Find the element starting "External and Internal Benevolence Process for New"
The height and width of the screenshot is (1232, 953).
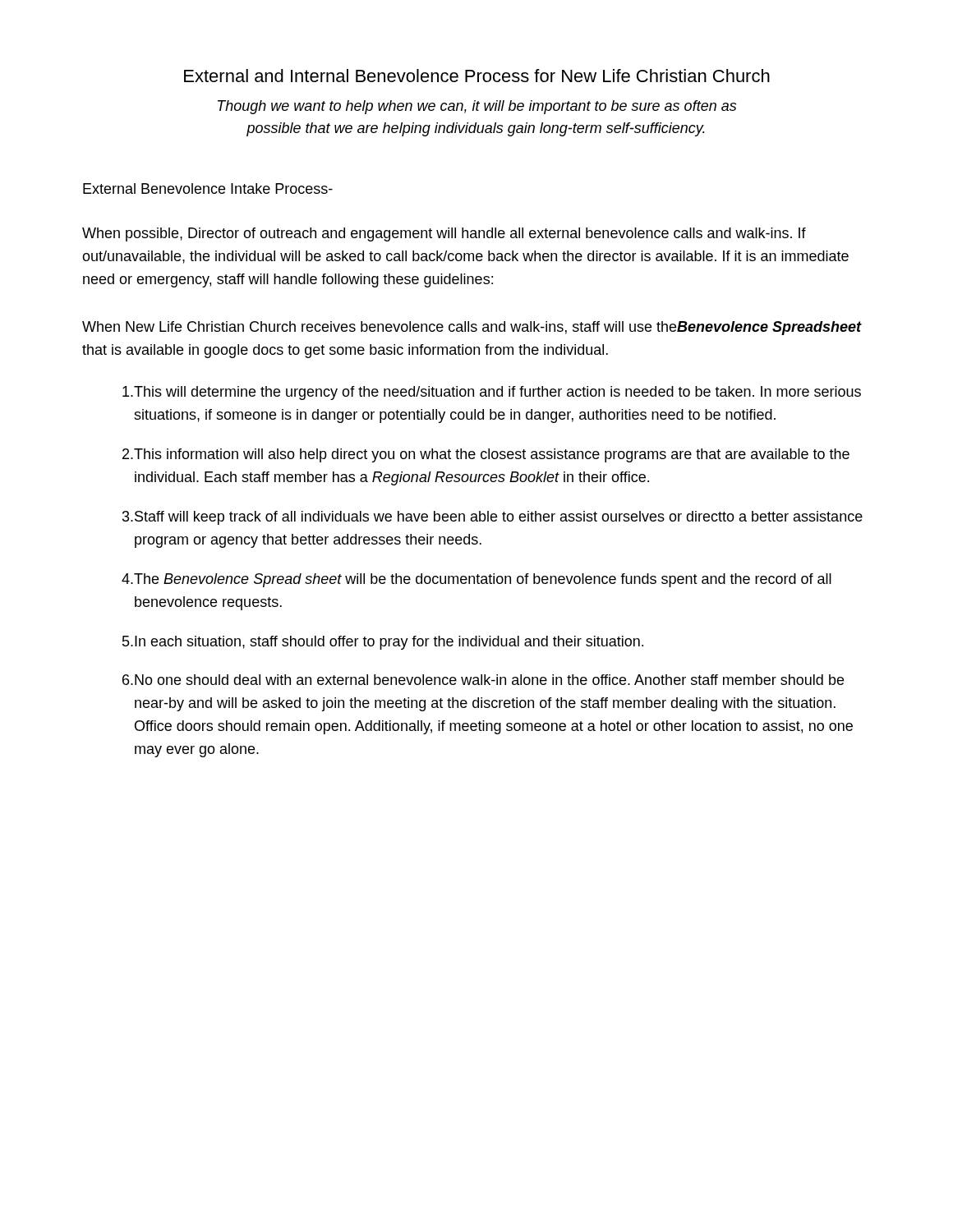[x=476, y=103]
